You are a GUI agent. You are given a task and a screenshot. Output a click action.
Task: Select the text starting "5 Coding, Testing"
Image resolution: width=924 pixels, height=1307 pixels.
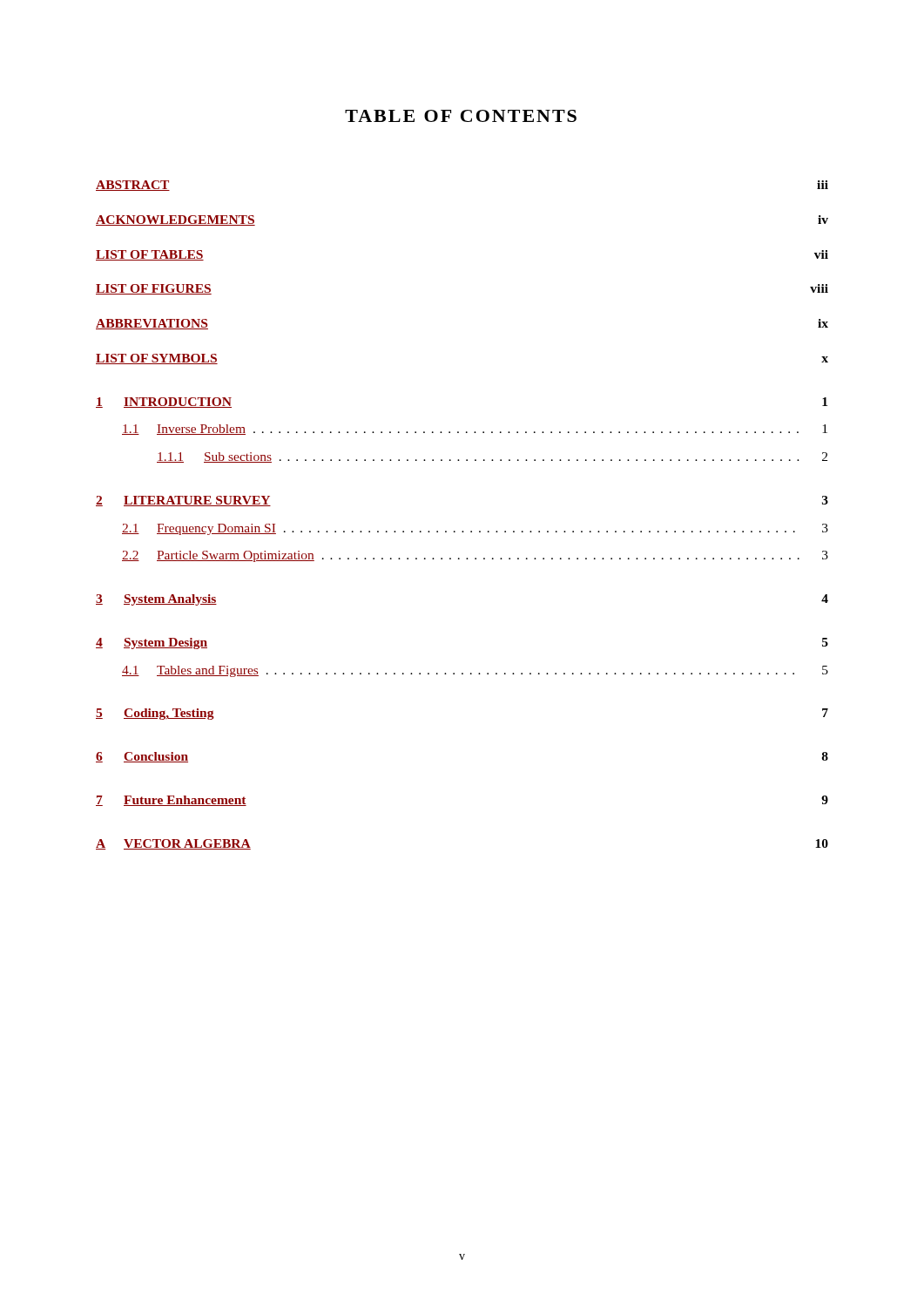(182, 714)
